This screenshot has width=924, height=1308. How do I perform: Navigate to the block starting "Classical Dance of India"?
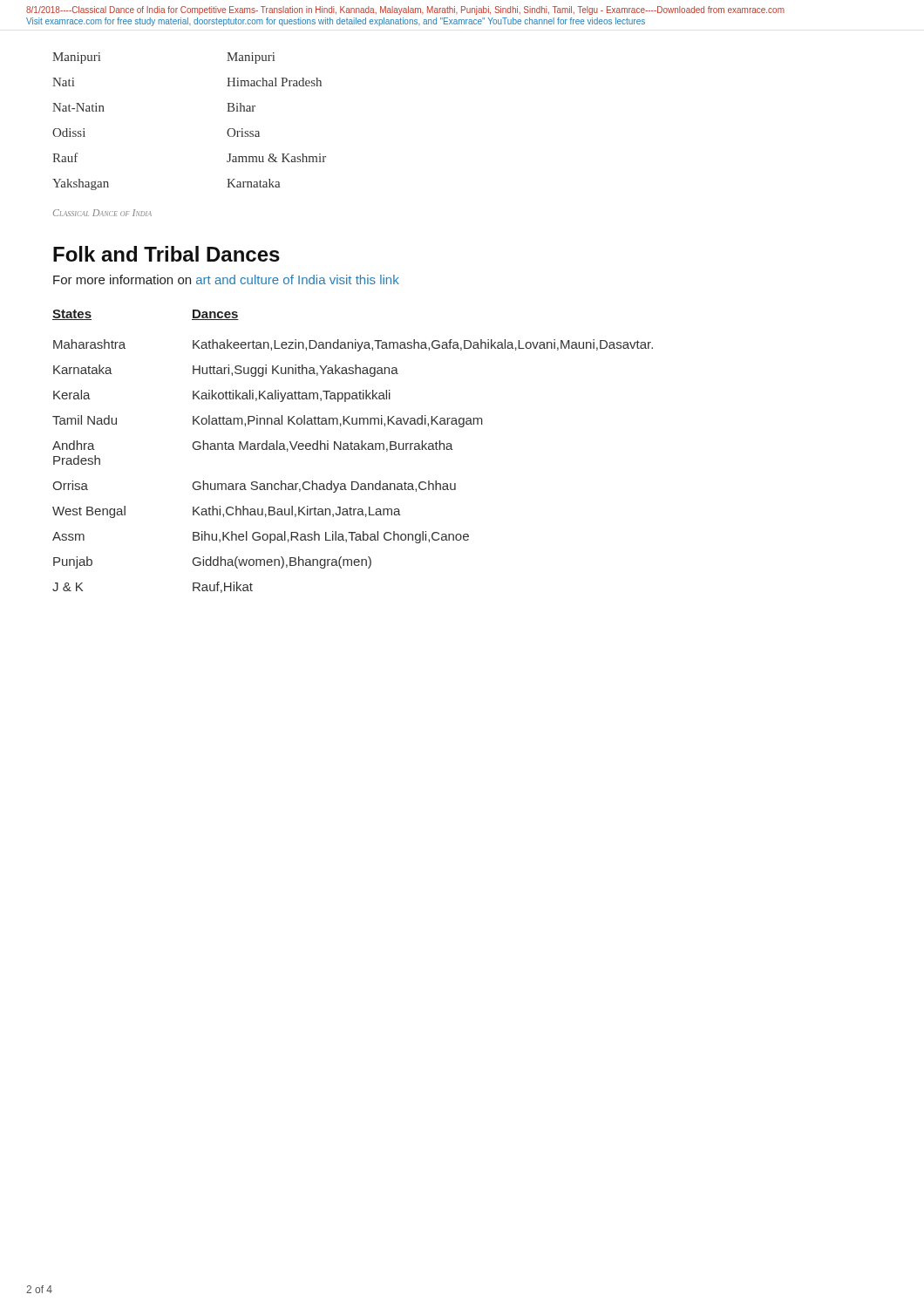point(102,213)
